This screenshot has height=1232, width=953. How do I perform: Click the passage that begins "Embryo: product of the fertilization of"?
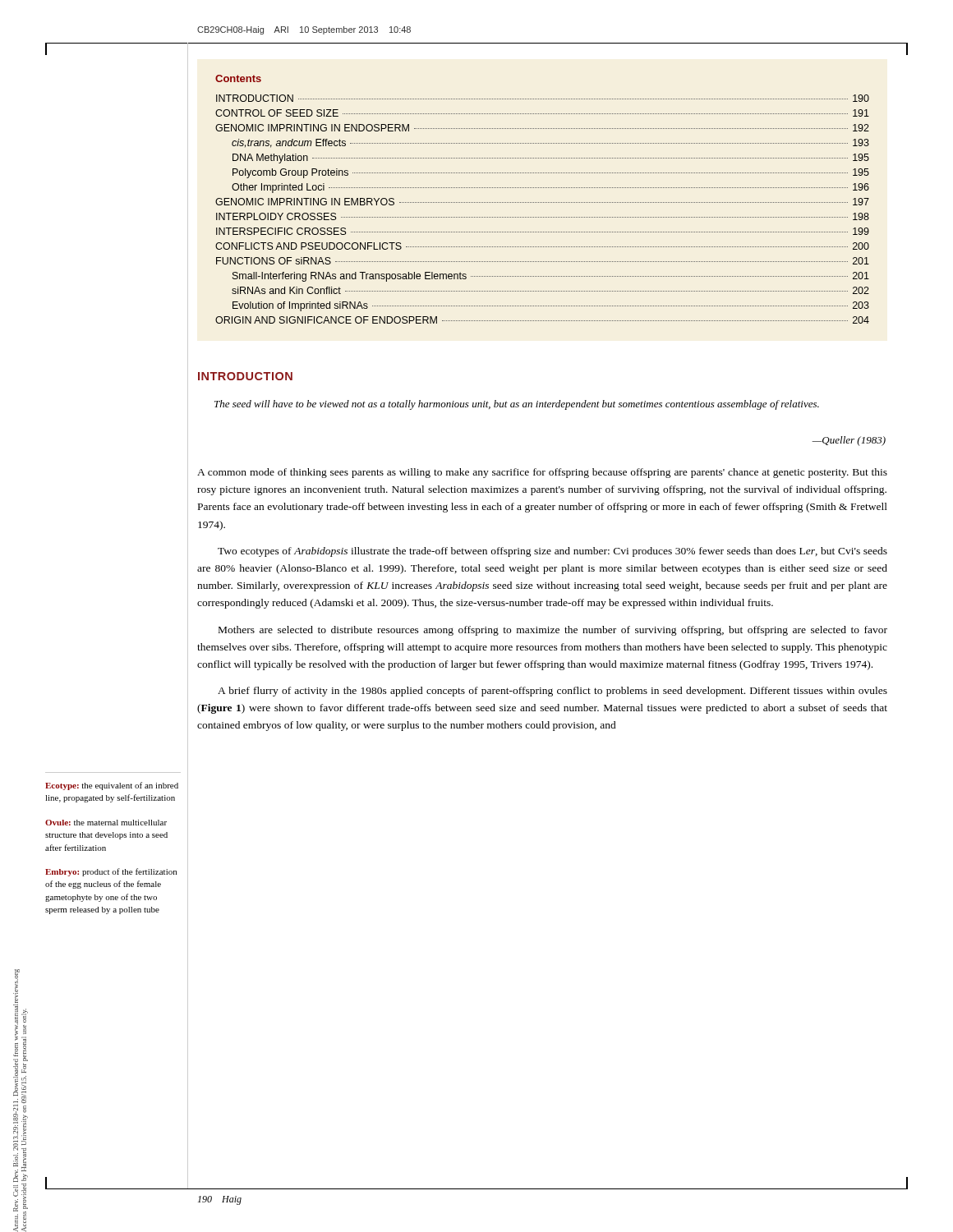[111, 890]
